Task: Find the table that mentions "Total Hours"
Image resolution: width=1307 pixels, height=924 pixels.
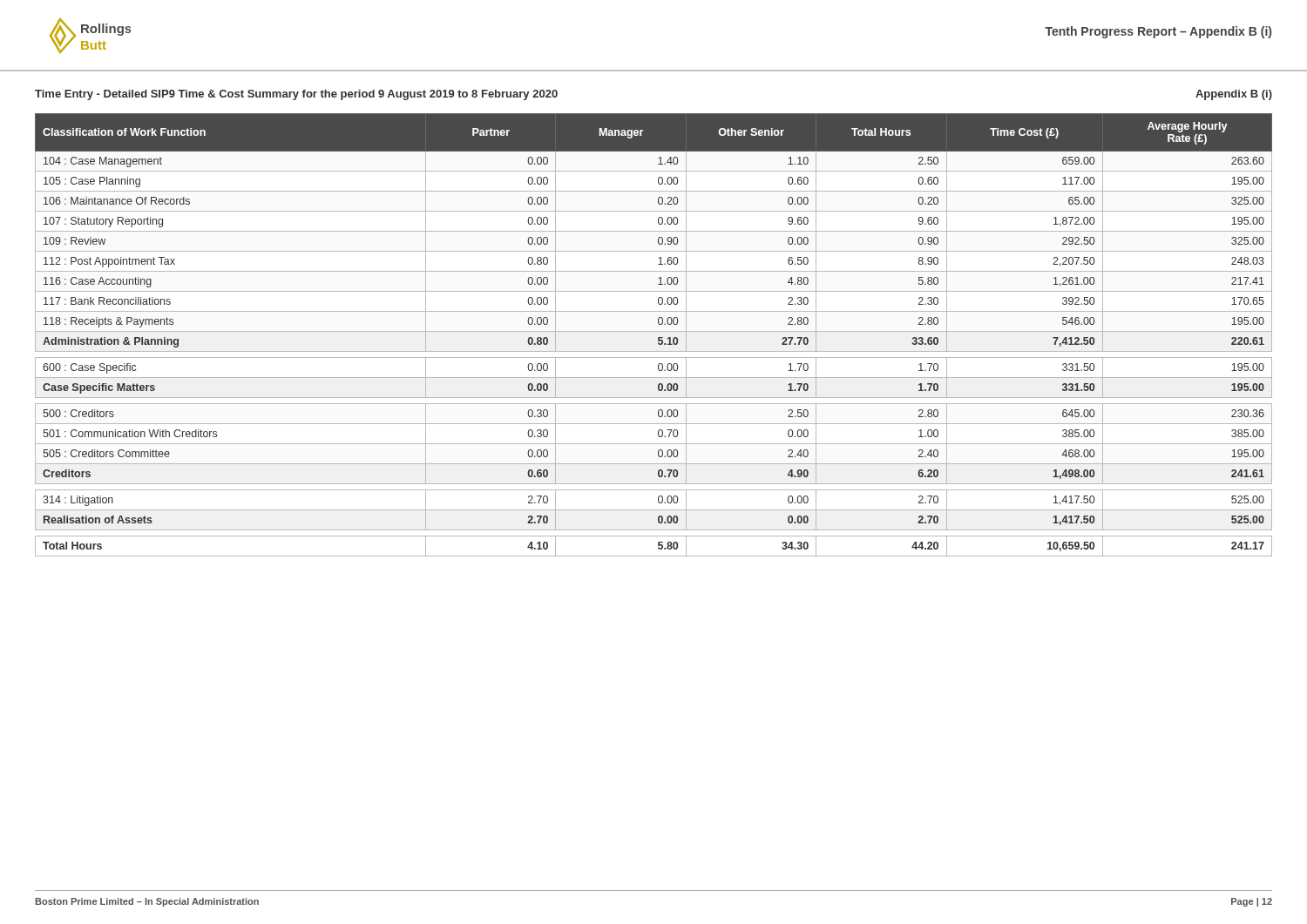Action: (654, 335)
